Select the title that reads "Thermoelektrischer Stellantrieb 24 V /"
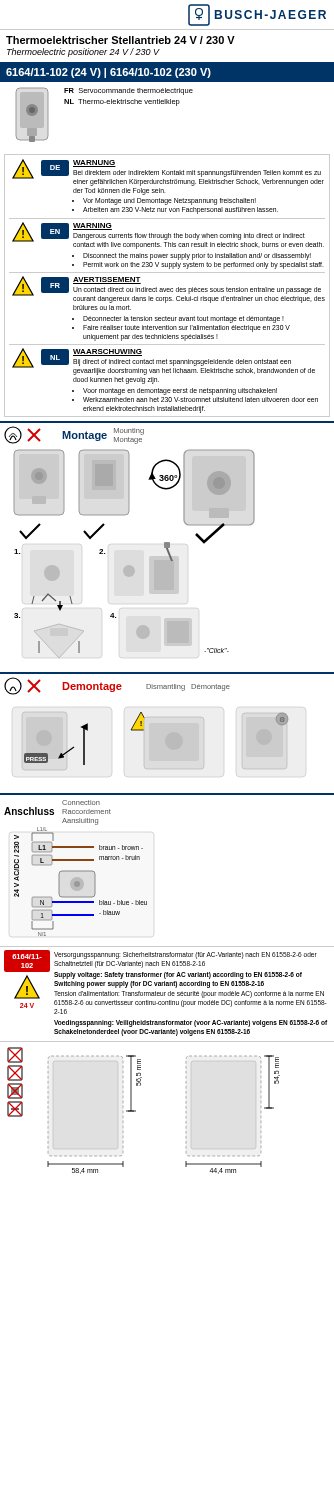Viewport: 334px width, 1500px height. (167, 46)
